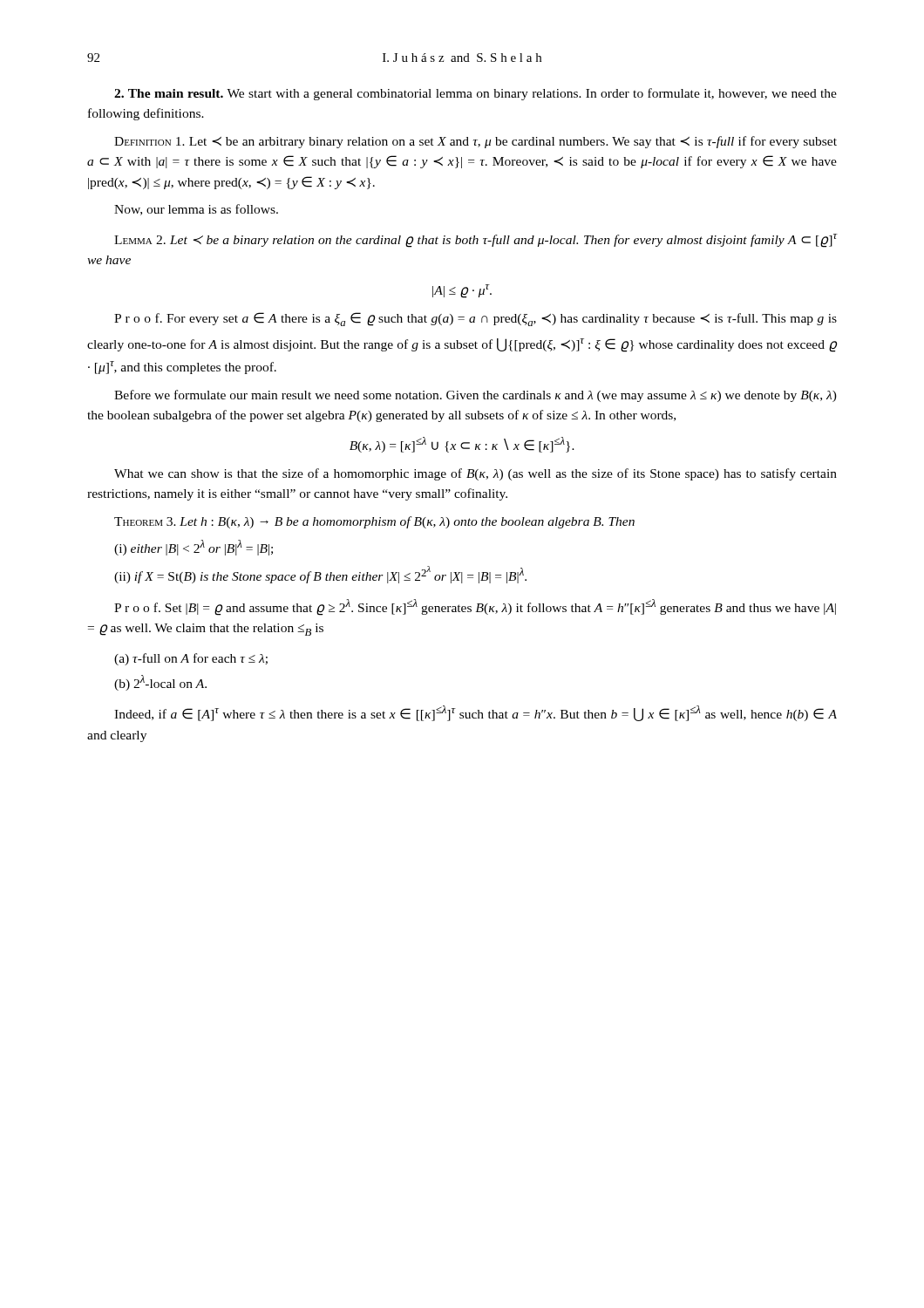Select the list item with the text "(a) τ-full on A for each"

(x=191, y=658)
